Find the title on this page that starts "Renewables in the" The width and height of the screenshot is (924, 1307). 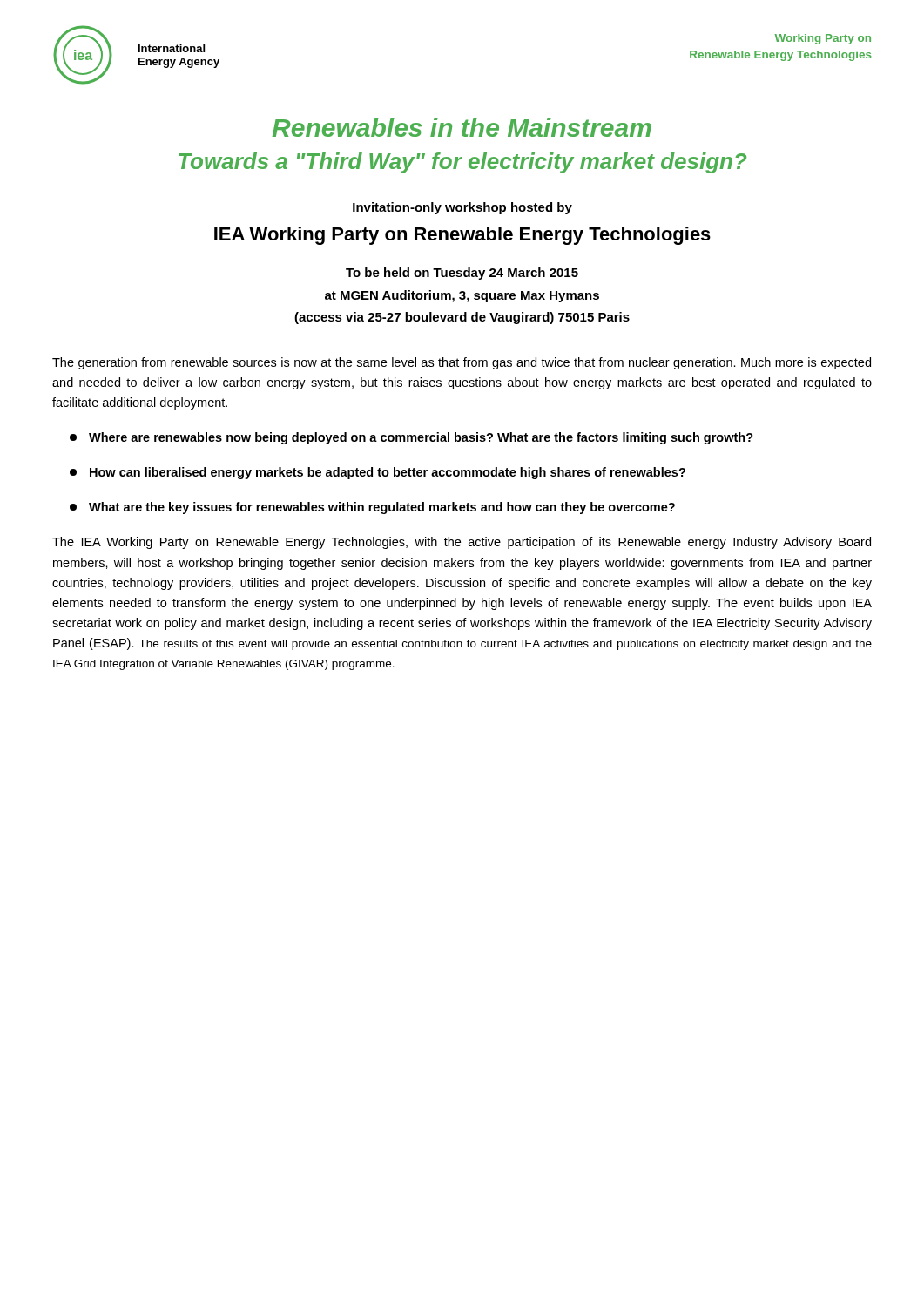(x=462, y=128)
